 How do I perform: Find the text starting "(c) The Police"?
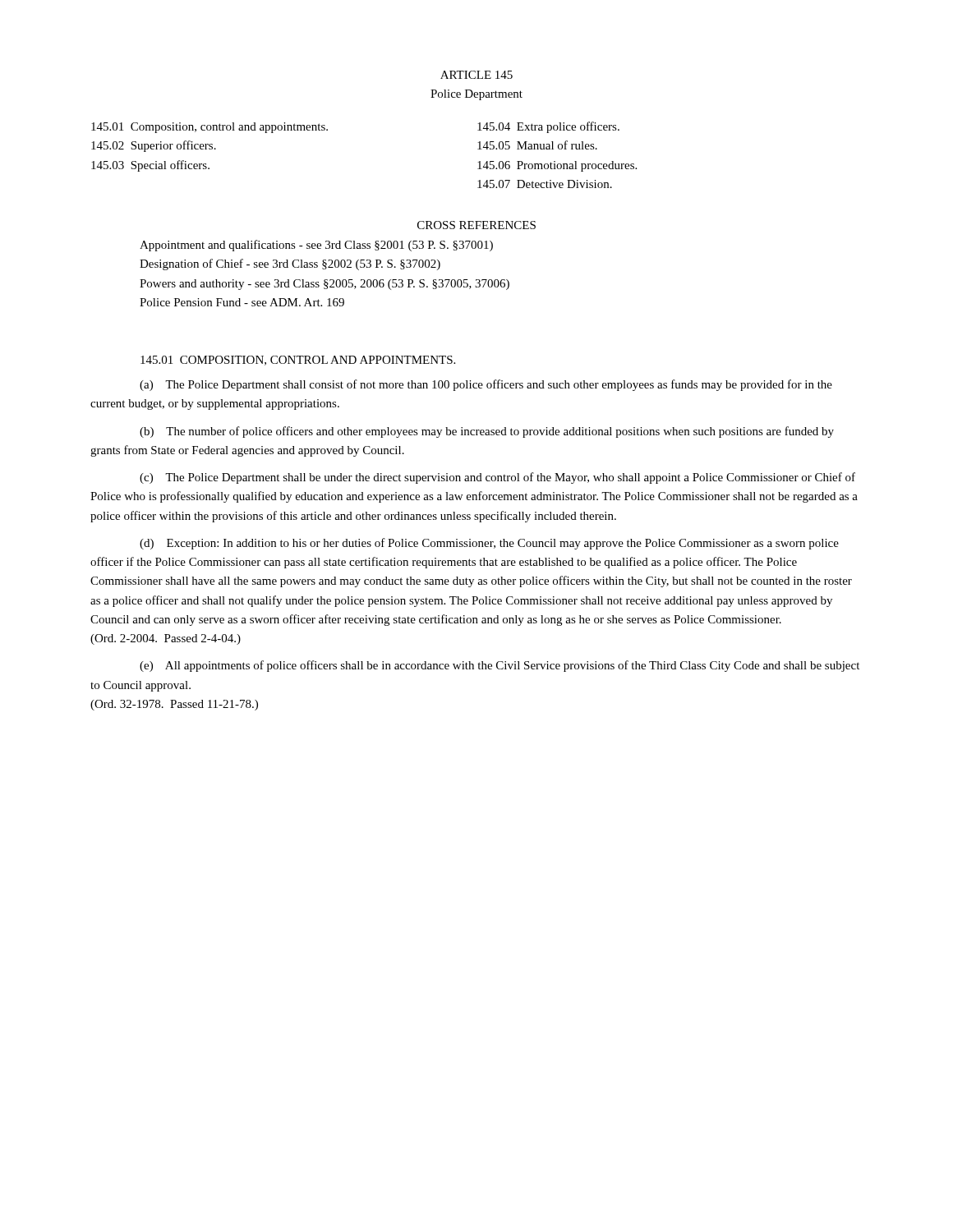click(x=474, y=496)
